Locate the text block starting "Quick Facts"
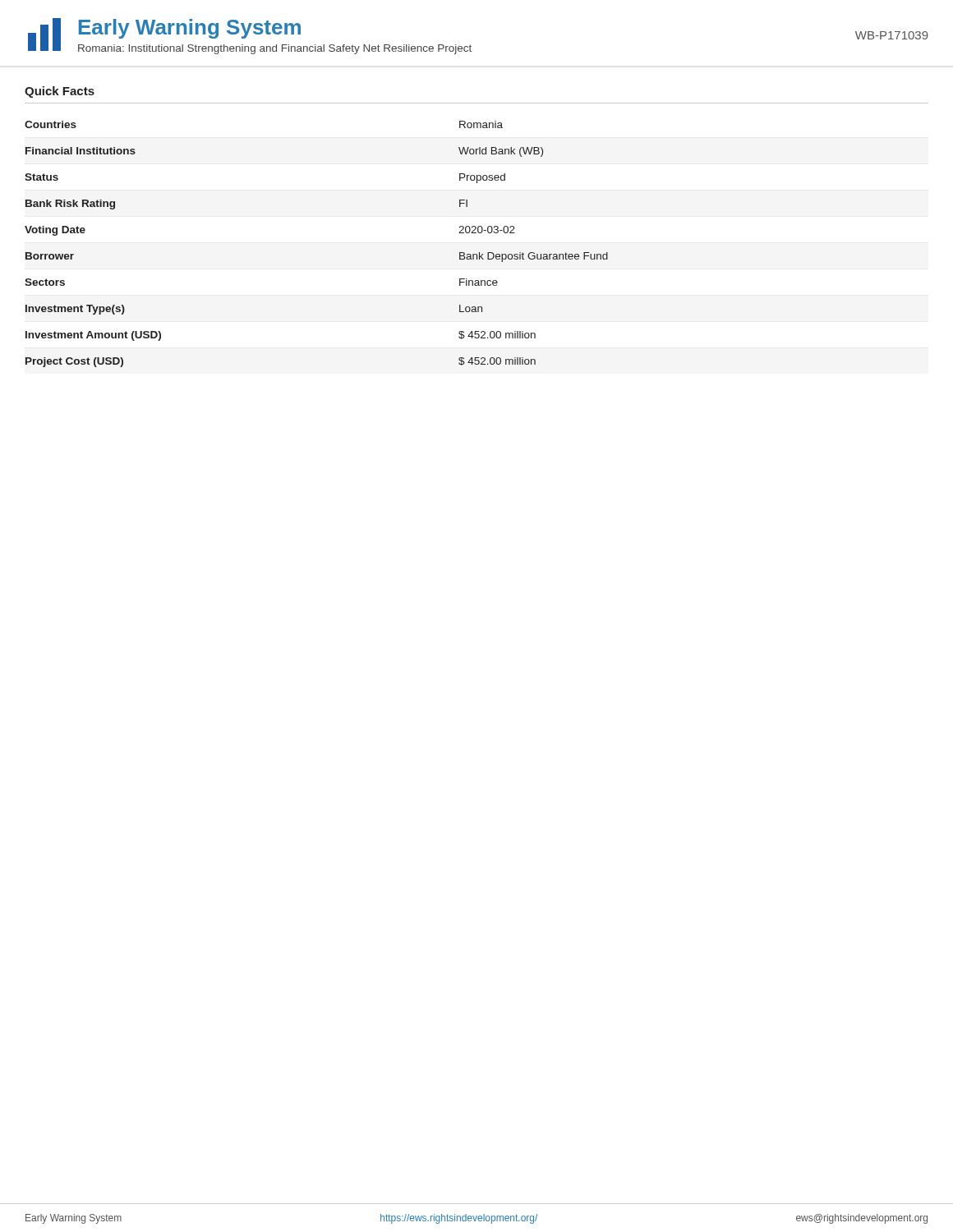Image resolution: width=953 pixels, height=1232 pixels. click(x=476, y=94)
